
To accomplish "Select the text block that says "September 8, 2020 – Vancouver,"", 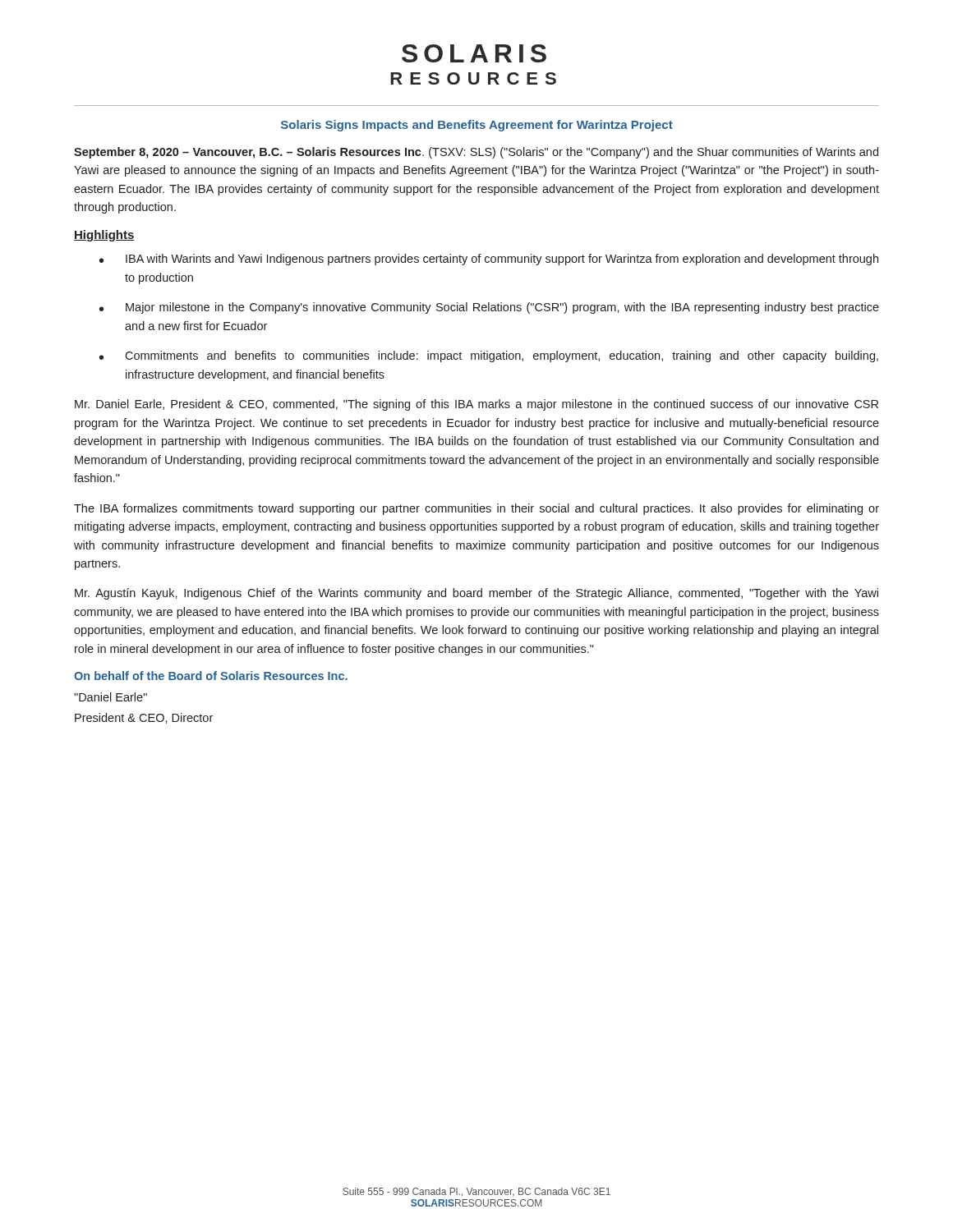I will 476,179.
